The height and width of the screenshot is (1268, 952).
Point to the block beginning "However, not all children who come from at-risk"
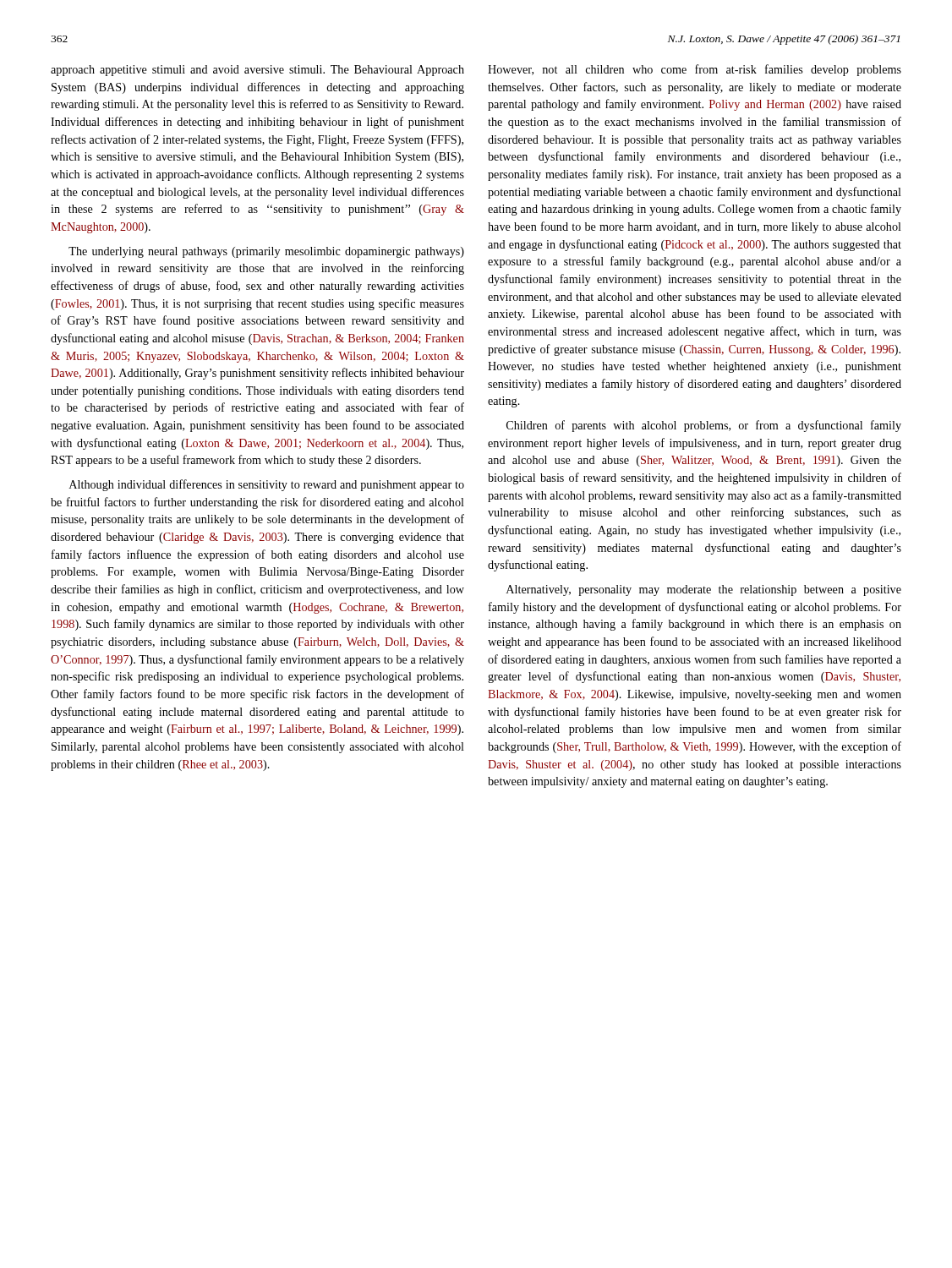pos(695,235)
